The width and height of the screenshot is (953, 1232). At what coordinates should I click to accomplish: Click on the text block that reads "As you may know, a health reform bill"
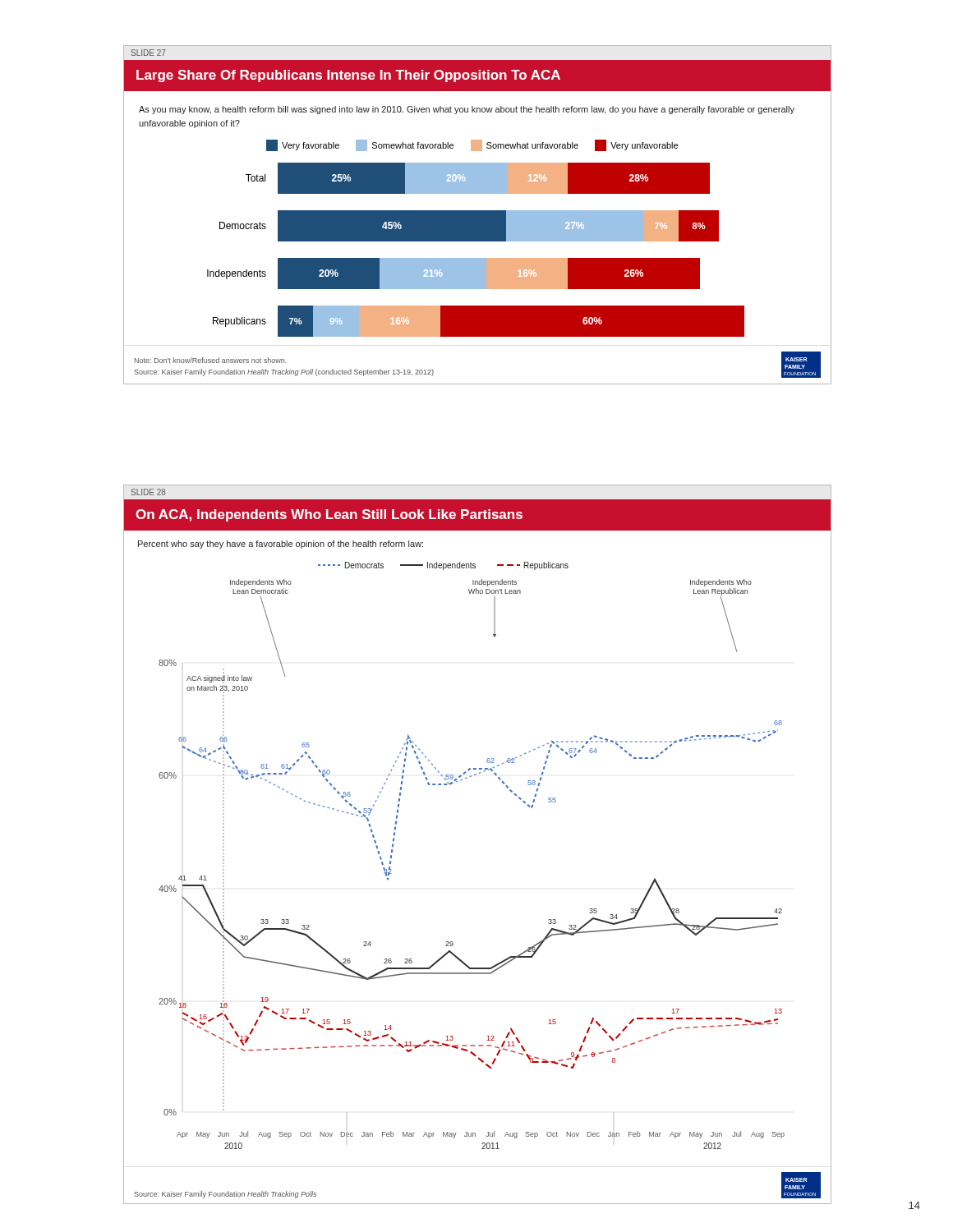[467, 116]
